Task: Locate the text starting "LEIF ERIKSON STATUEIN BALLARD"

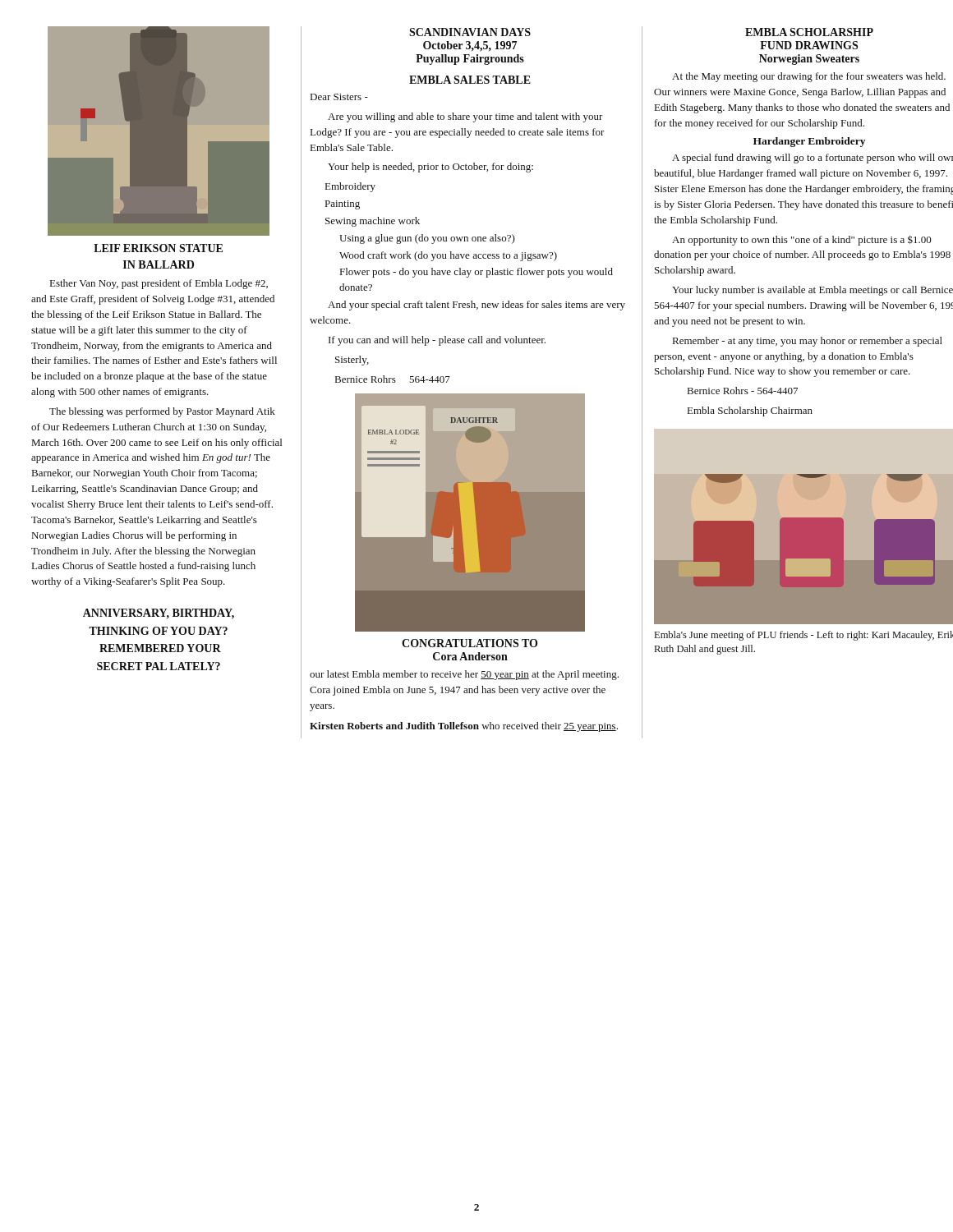Action: point(159,257)
